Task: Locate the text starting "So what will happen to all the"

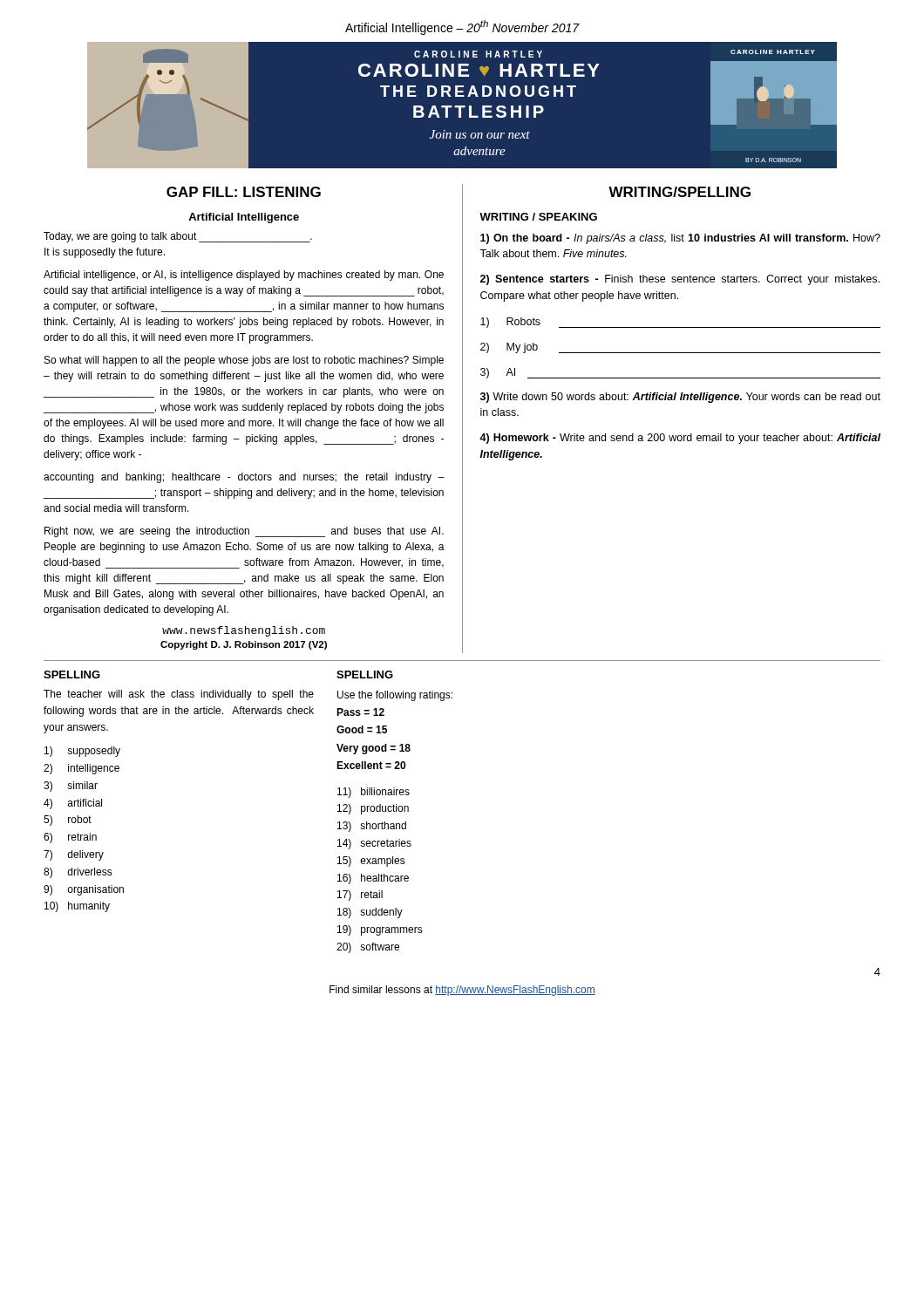Action: click(244, 407)
